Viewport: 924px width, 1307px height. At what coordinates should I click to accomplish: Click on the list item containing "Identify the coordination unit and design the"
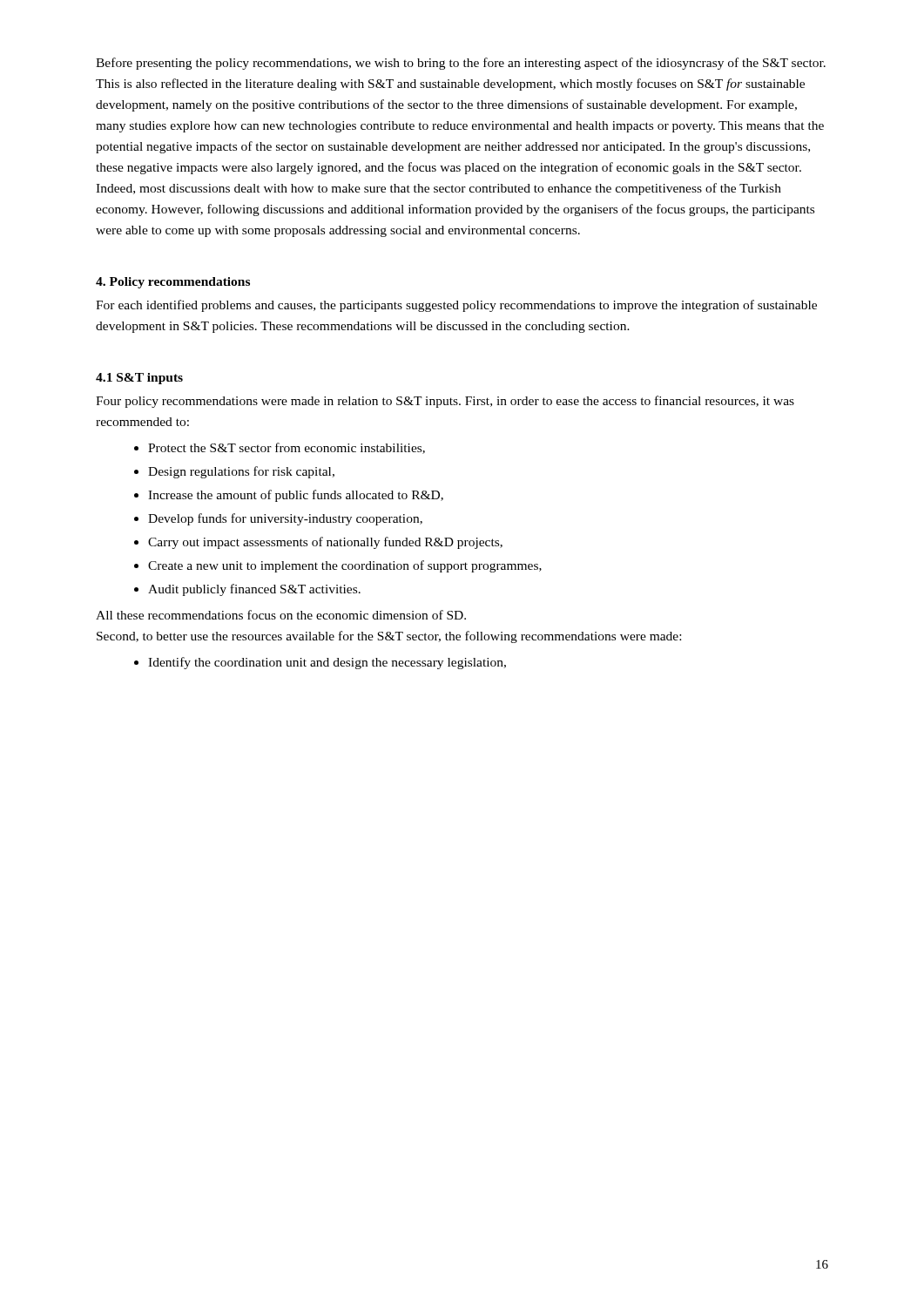pyautogui.click(x=327, y=662)
